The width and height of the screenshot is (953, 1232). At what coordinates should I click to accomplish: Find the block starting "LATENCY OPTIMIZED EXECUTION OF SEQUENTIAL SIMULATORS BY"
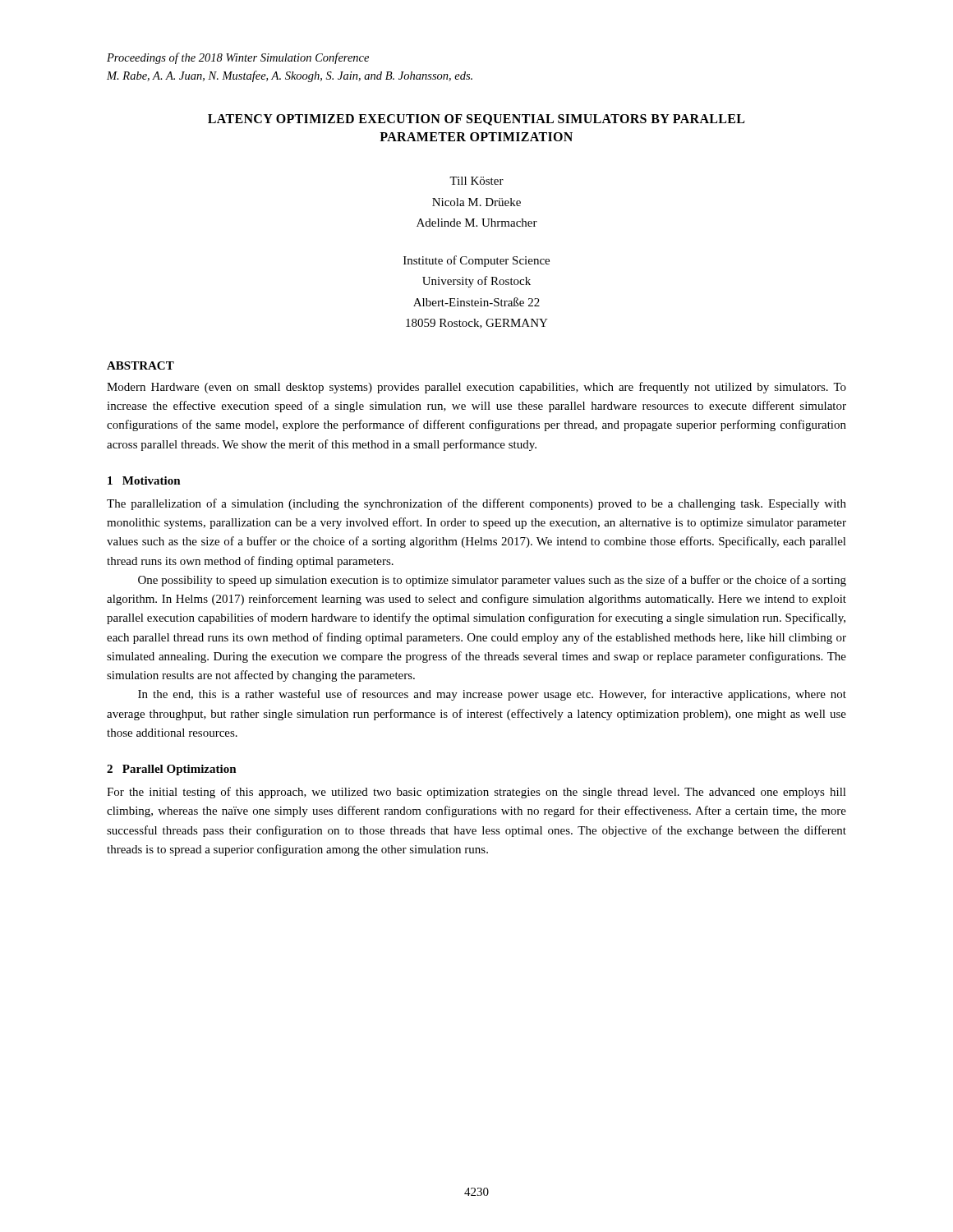(476, 128)
